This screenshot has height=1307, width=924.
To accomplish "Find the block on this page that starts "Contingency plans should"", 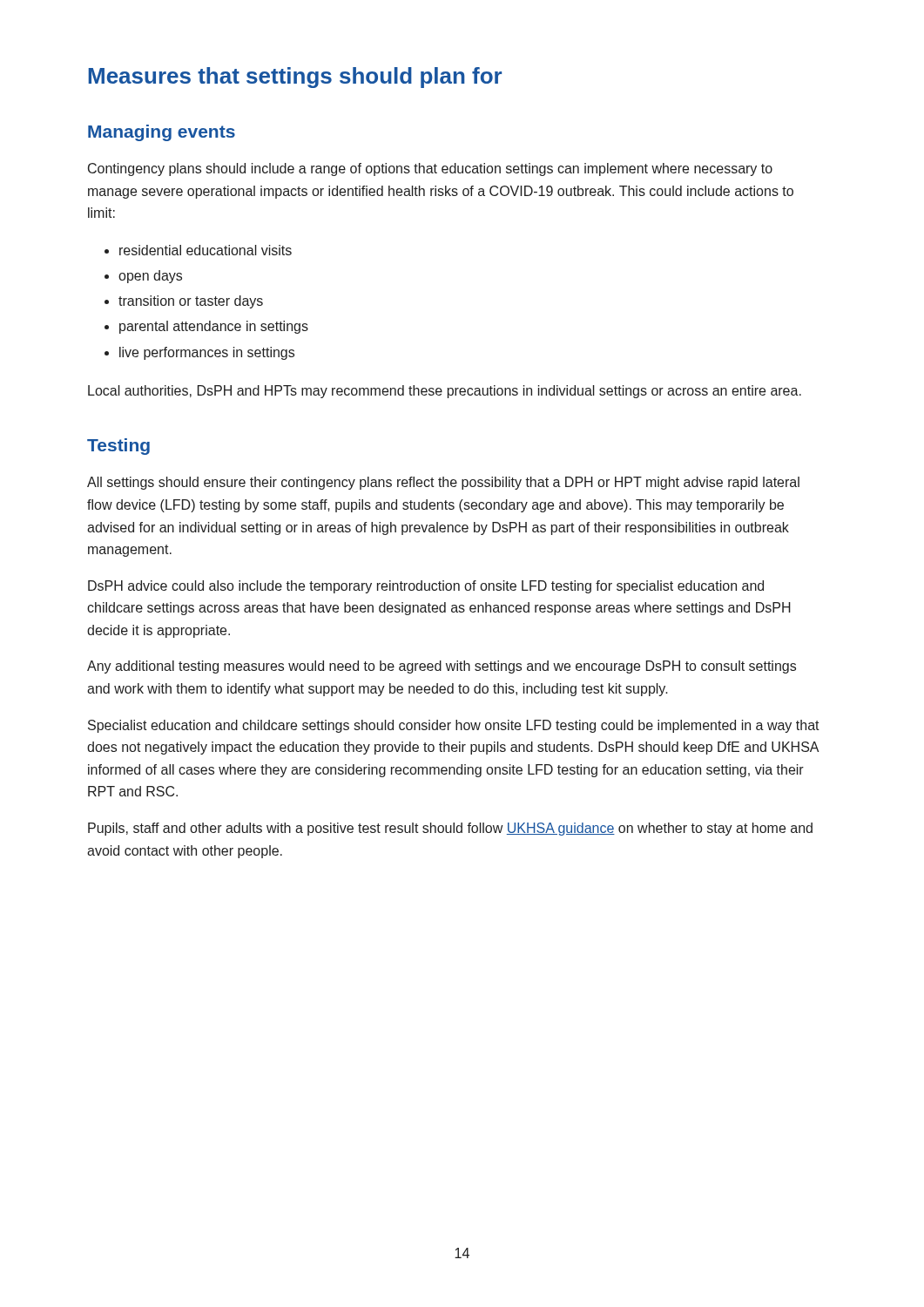I will point(441,191).
